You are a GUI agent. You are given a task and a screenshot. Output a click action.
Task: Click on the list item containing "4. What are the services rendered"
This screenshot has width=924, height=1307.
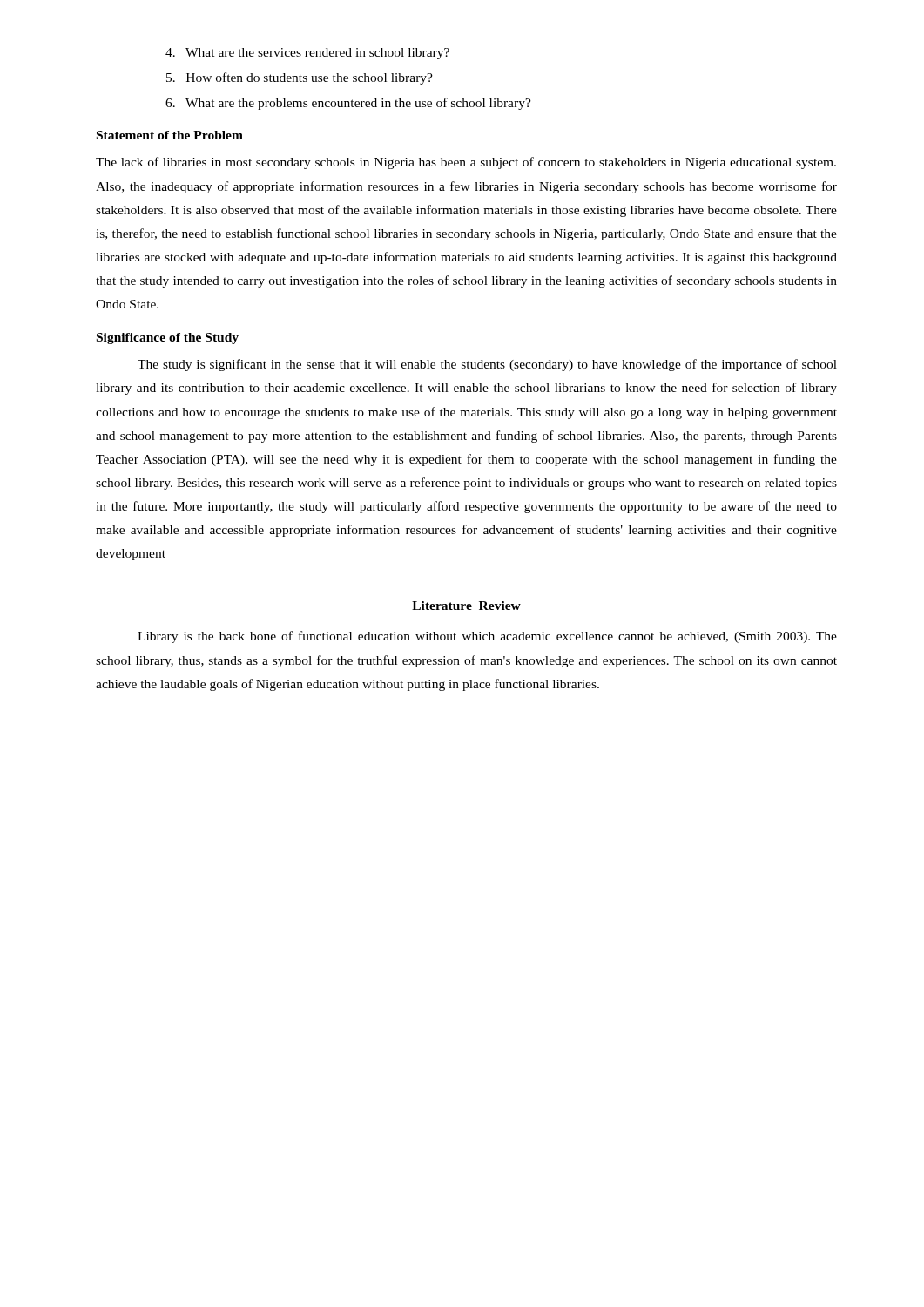coord(308,52)
